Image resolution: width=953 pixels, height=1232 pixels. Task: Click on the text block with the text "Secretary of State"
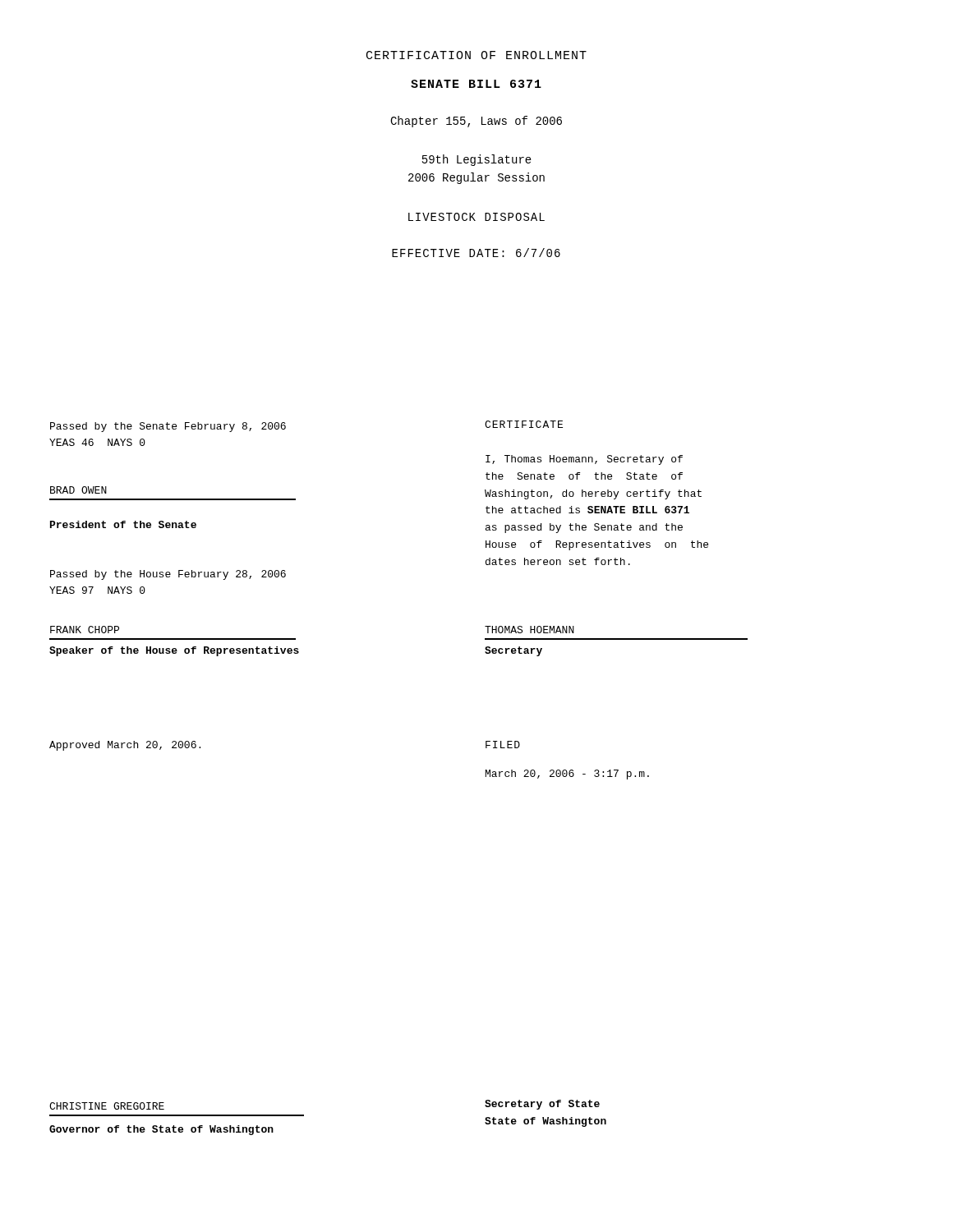click(x=546, y=1113)
